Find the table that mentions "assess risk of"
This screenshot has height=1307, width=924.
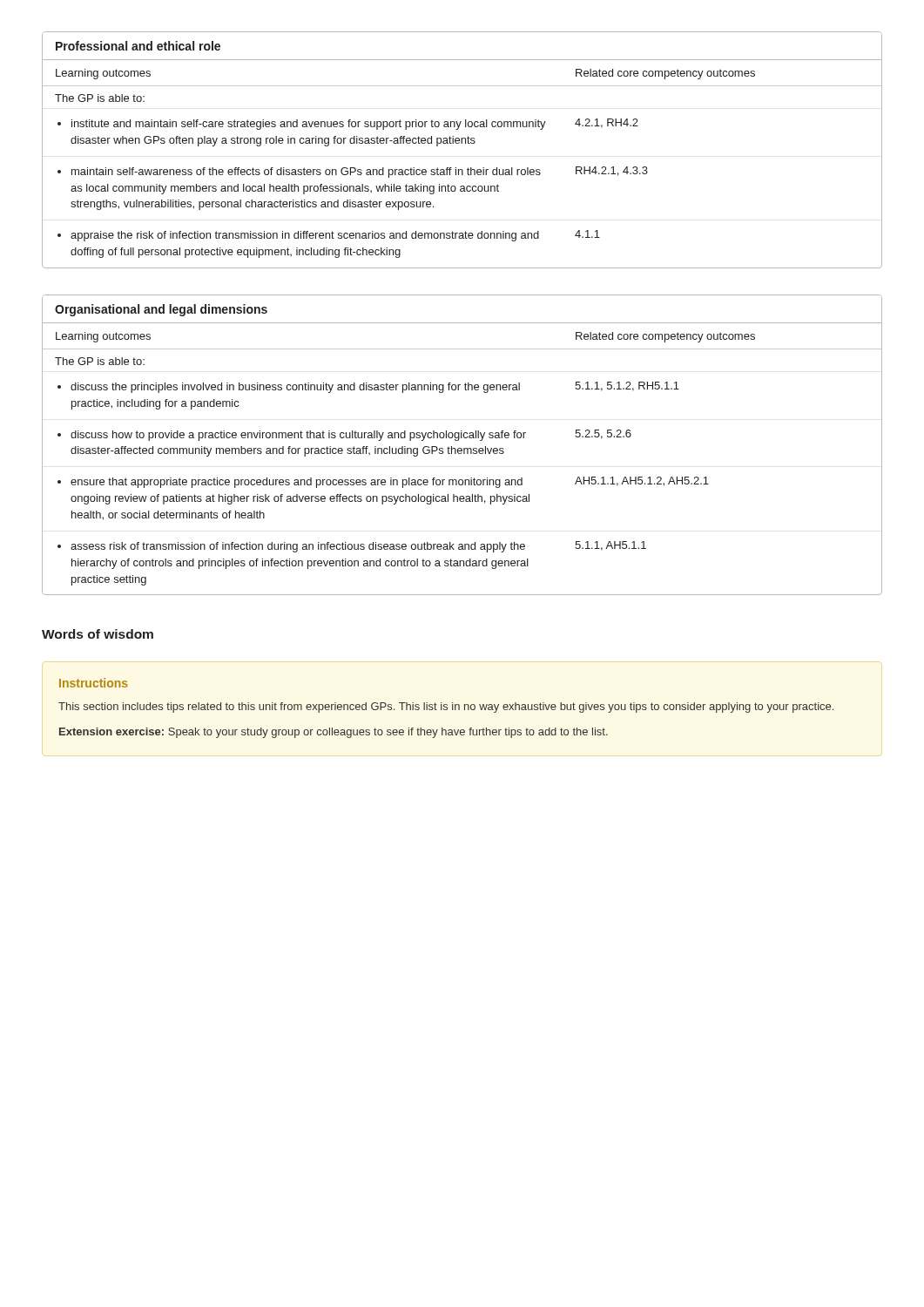pyautogui.click(x=462, y=445)
